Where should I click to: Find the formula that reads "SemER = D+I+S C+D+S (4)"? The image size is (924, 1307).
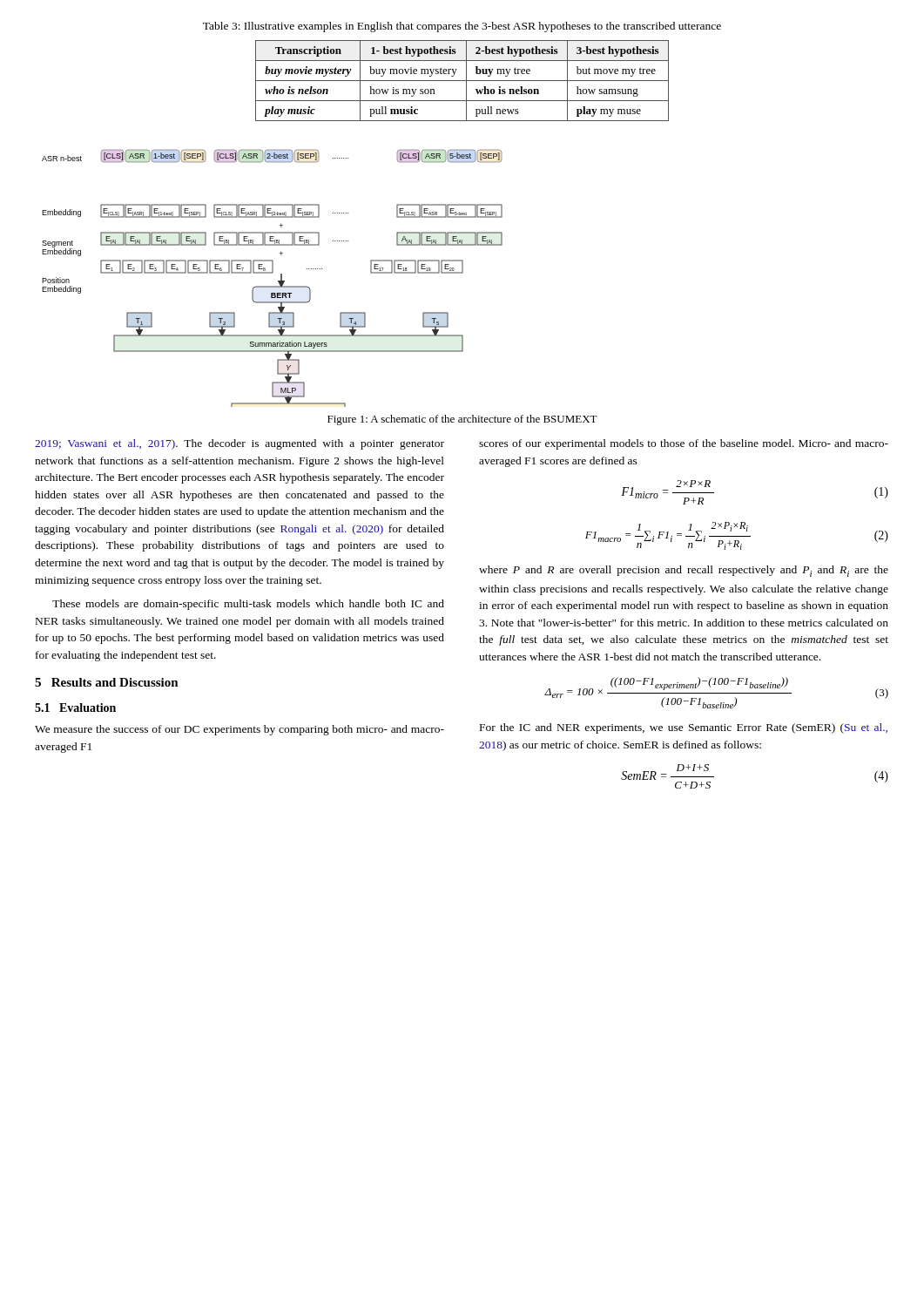pos(684,777)
